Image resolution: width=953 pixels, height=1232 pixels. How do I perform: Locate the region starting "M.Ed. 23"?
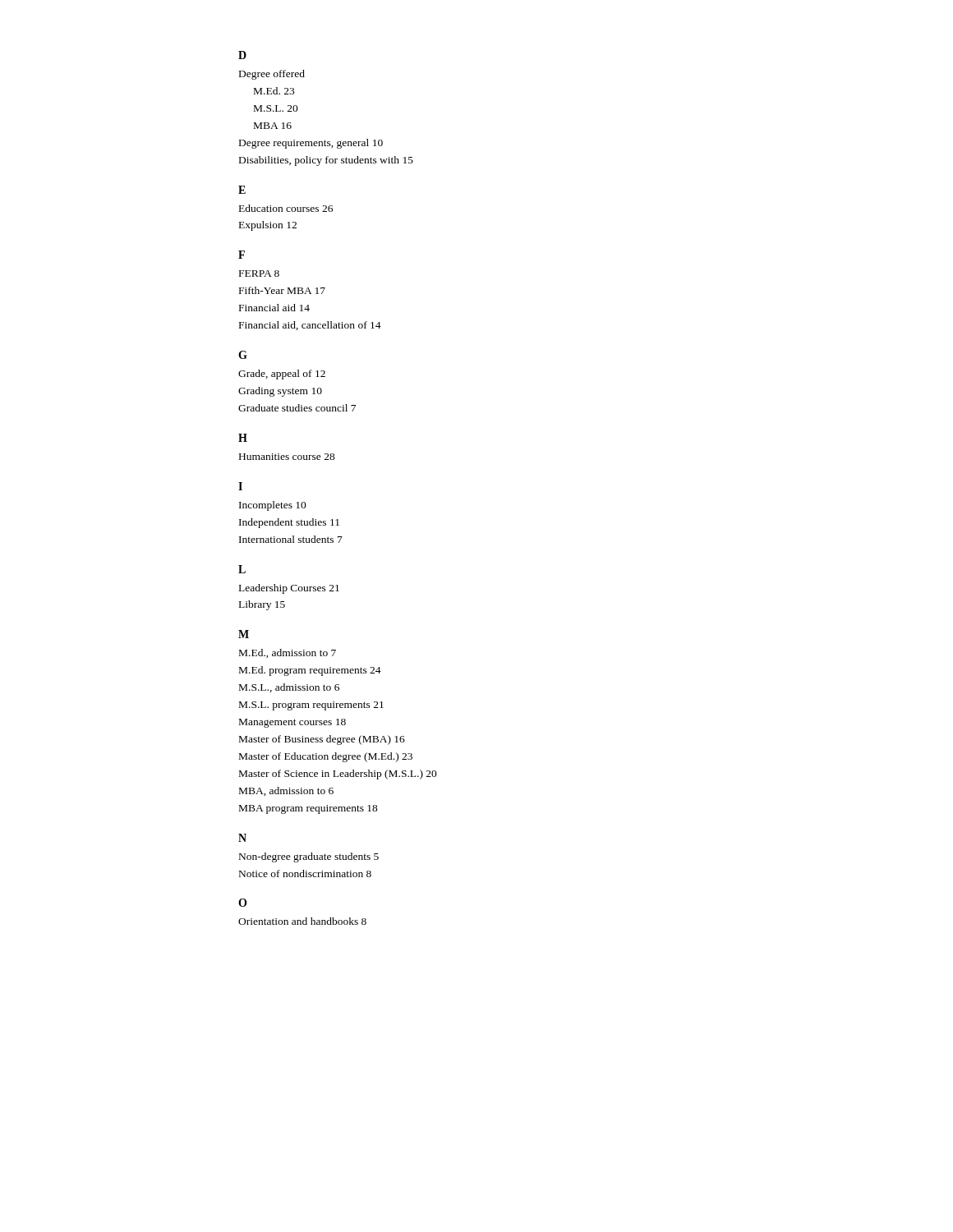[274, 91]
